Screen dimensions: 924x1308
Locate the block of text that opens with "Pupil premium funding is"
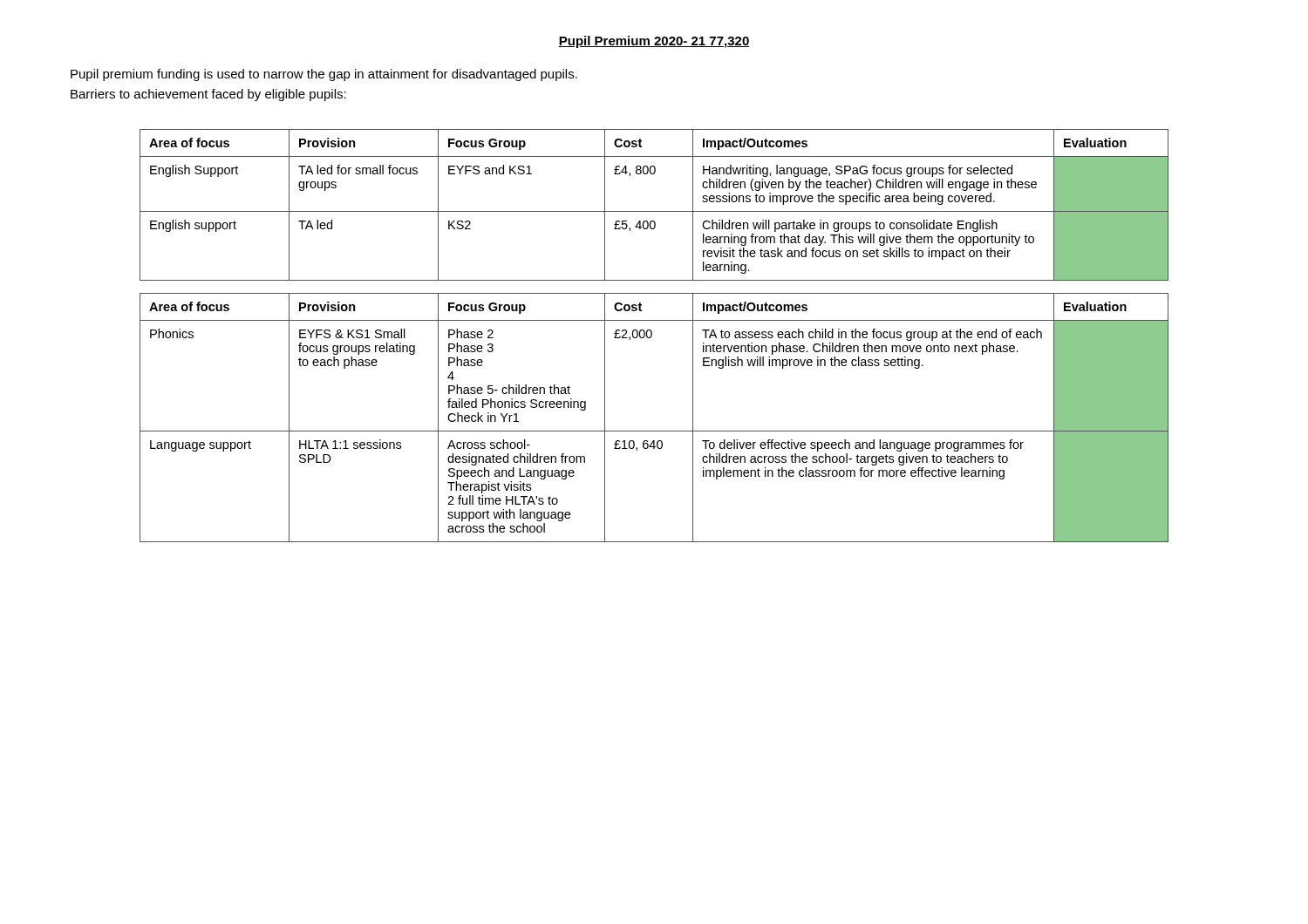click(x=324, y=84)
